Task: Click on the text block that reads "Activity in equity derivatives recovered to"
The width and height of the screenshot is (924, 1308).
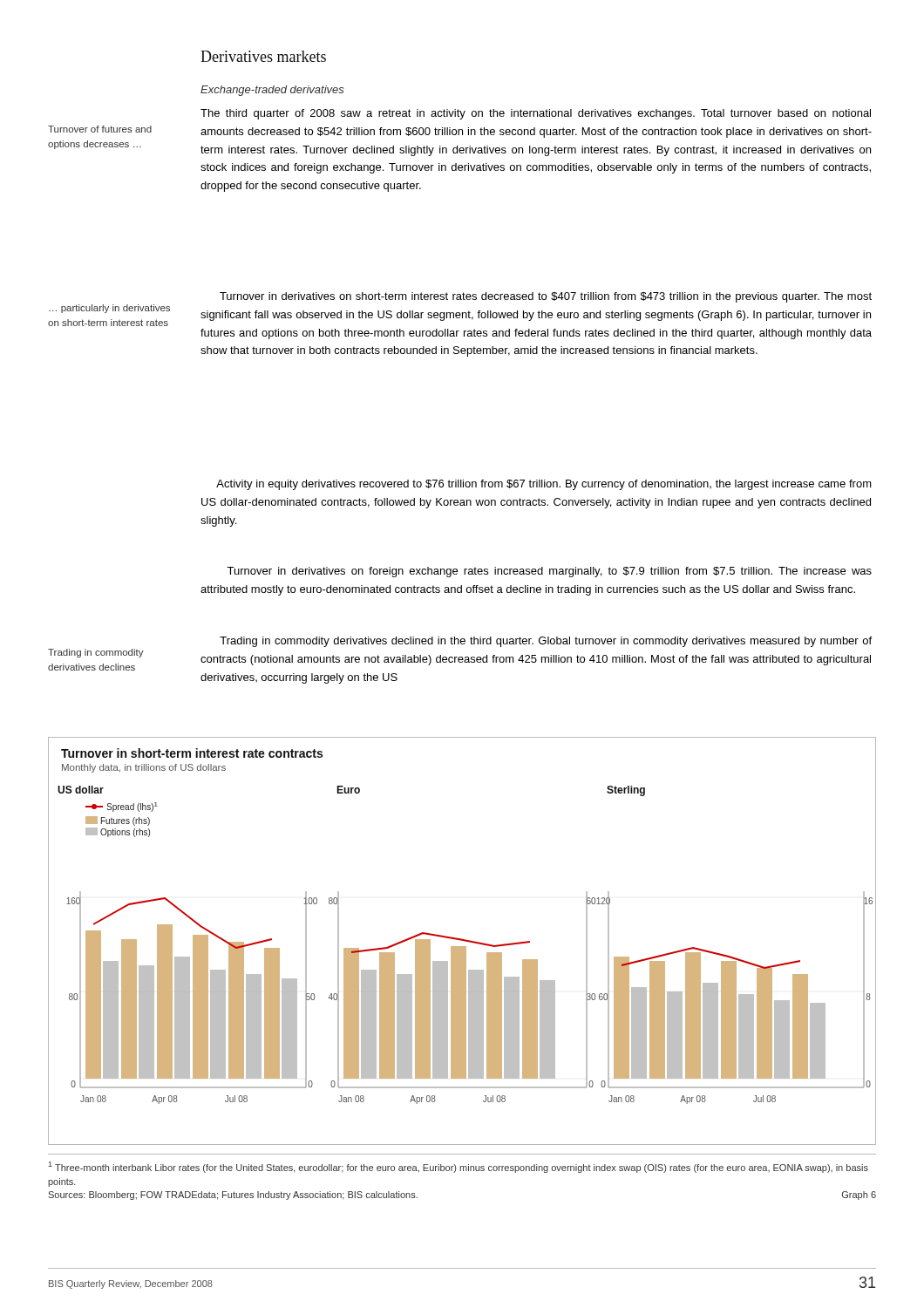Action: [x=536, y=502]
